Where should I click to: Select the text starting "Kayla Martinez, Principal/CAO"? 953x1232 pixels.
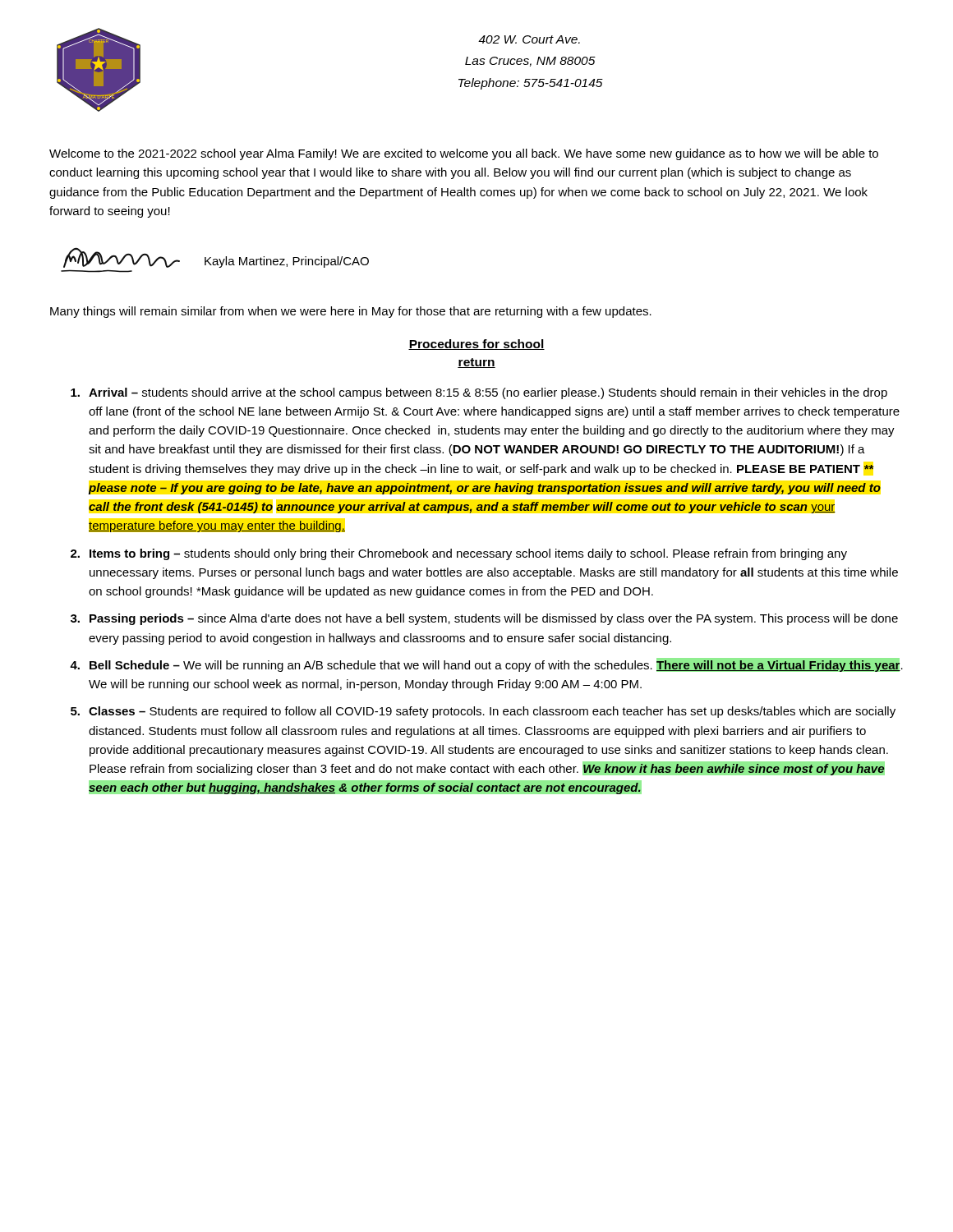click(x=287, y=261)
